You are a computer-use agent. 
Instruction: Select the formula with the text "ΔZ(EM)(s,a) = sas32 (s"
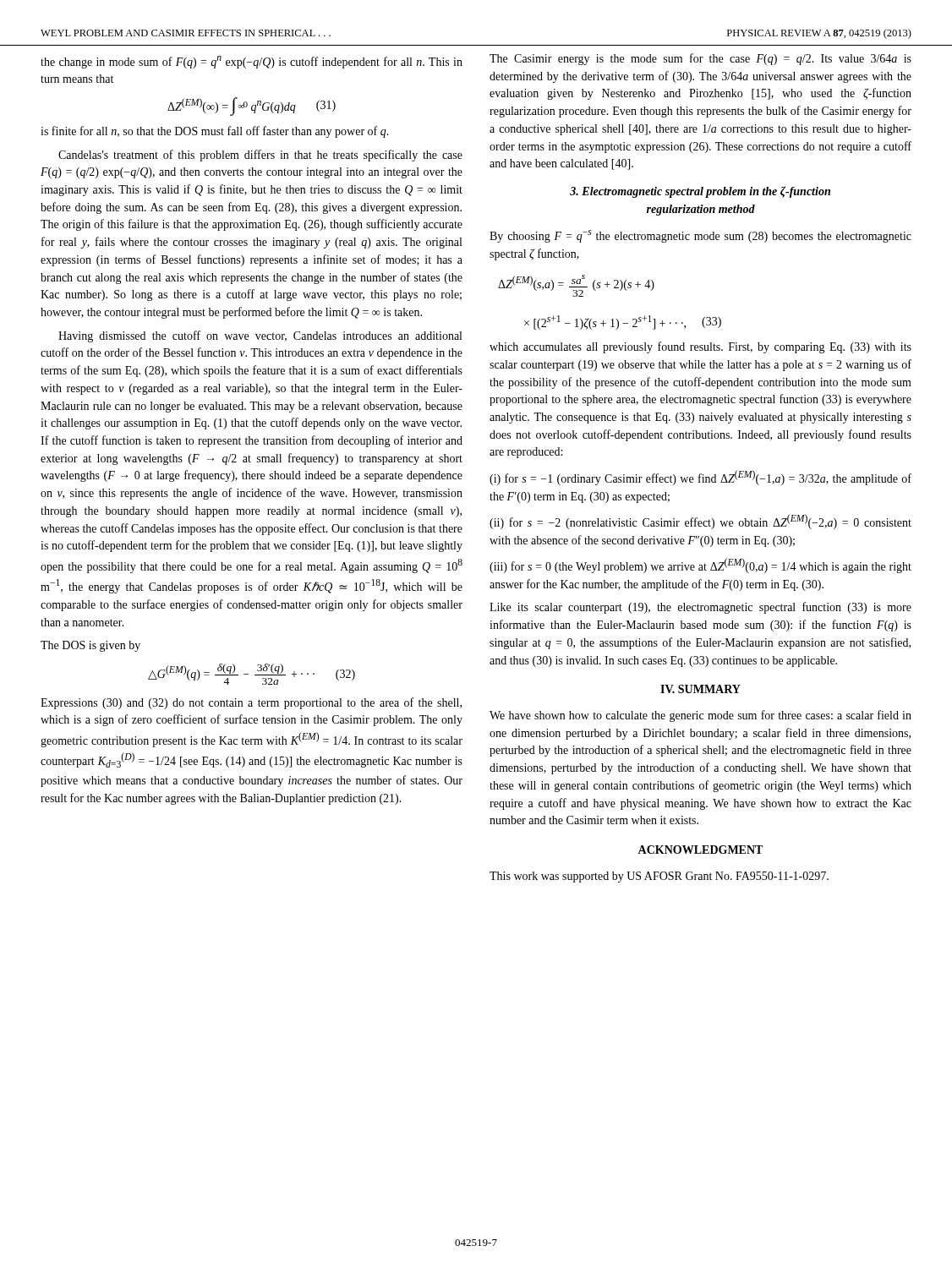click(576, 286)
